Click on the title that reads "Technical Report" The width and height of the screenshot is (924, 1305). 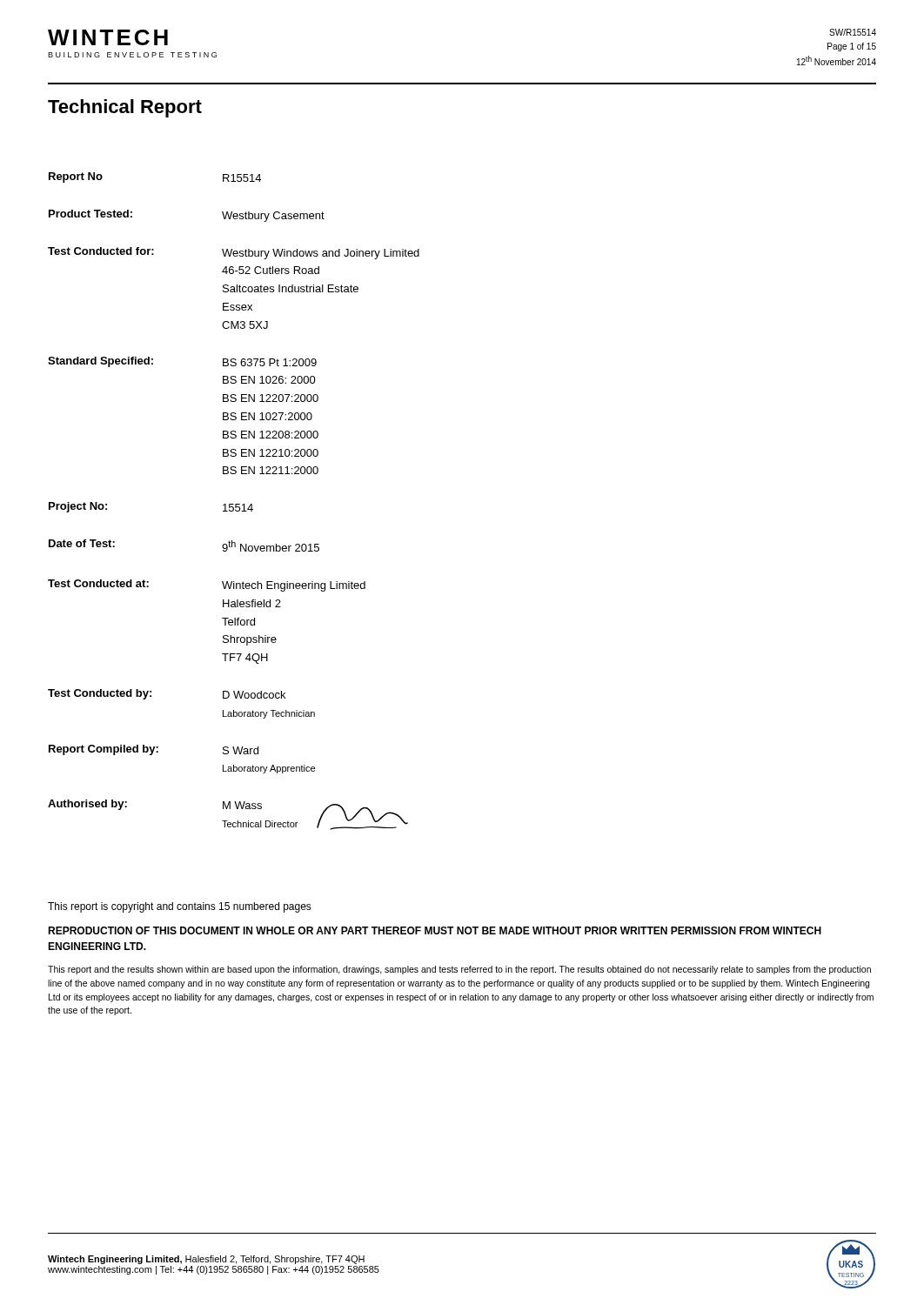point(125,107)
